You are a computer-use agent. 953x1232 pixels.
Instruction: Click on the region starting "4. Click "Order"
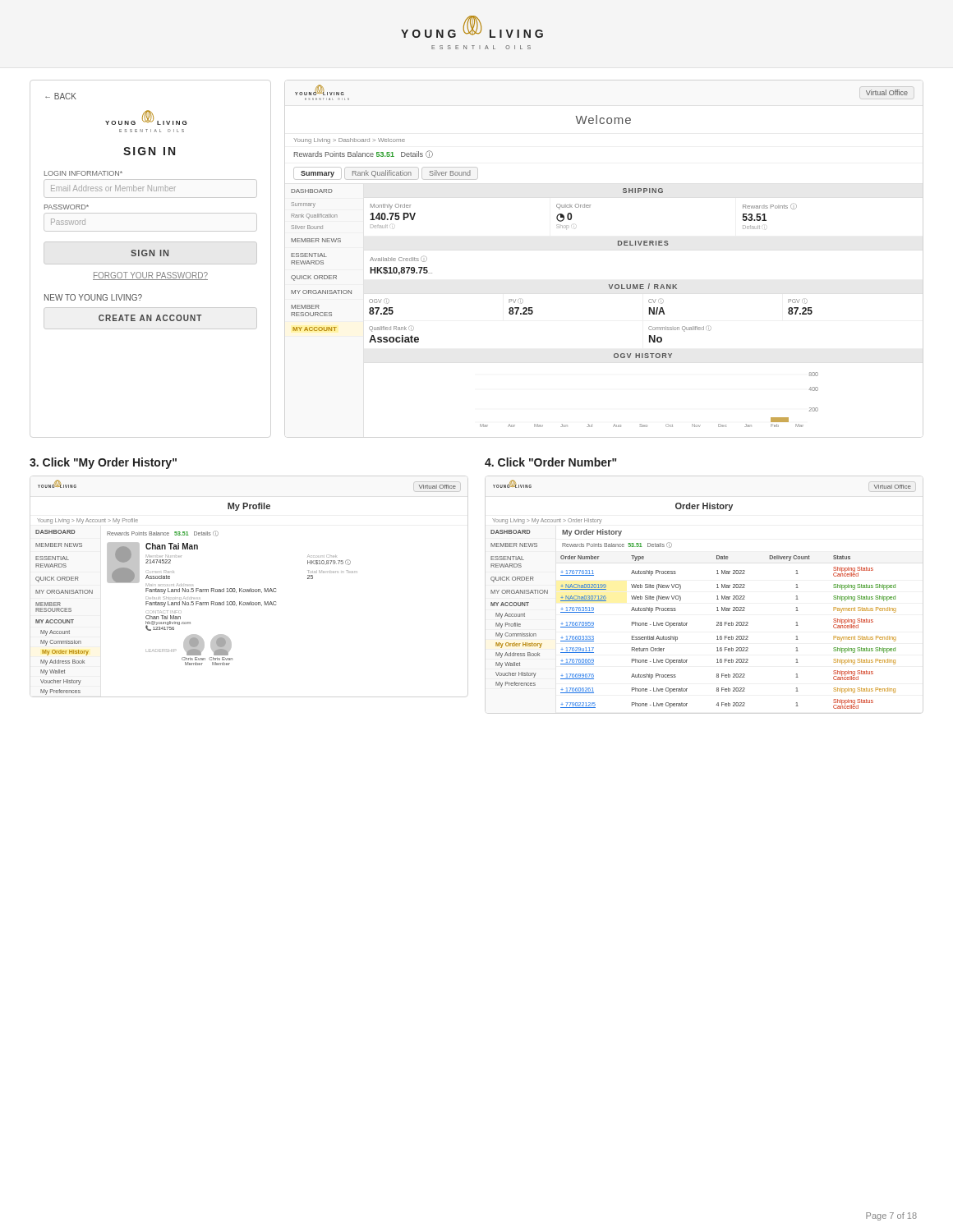pyautogui.click(x=551, y=462)
